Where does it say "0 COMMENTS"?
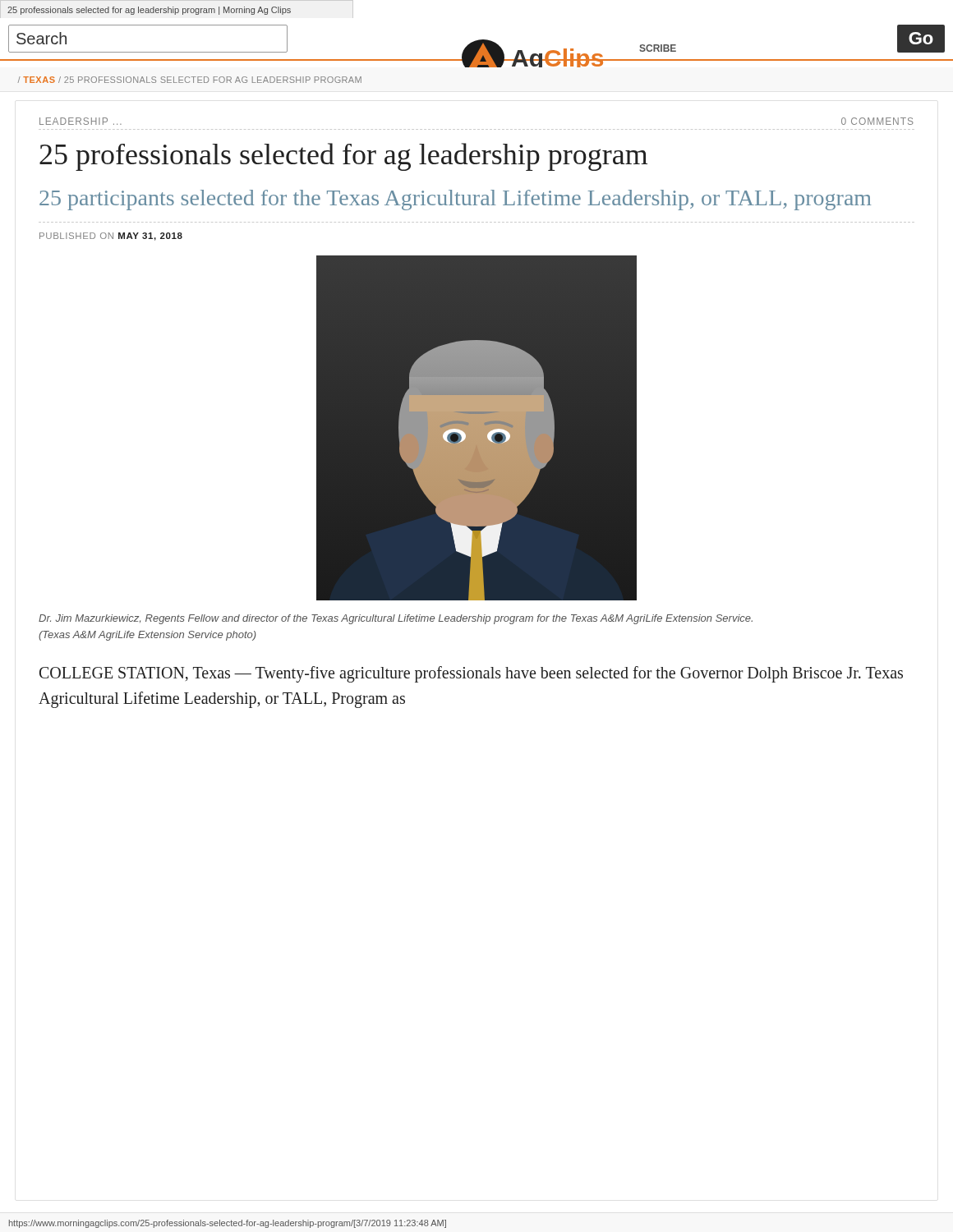 tap(878, 122)
